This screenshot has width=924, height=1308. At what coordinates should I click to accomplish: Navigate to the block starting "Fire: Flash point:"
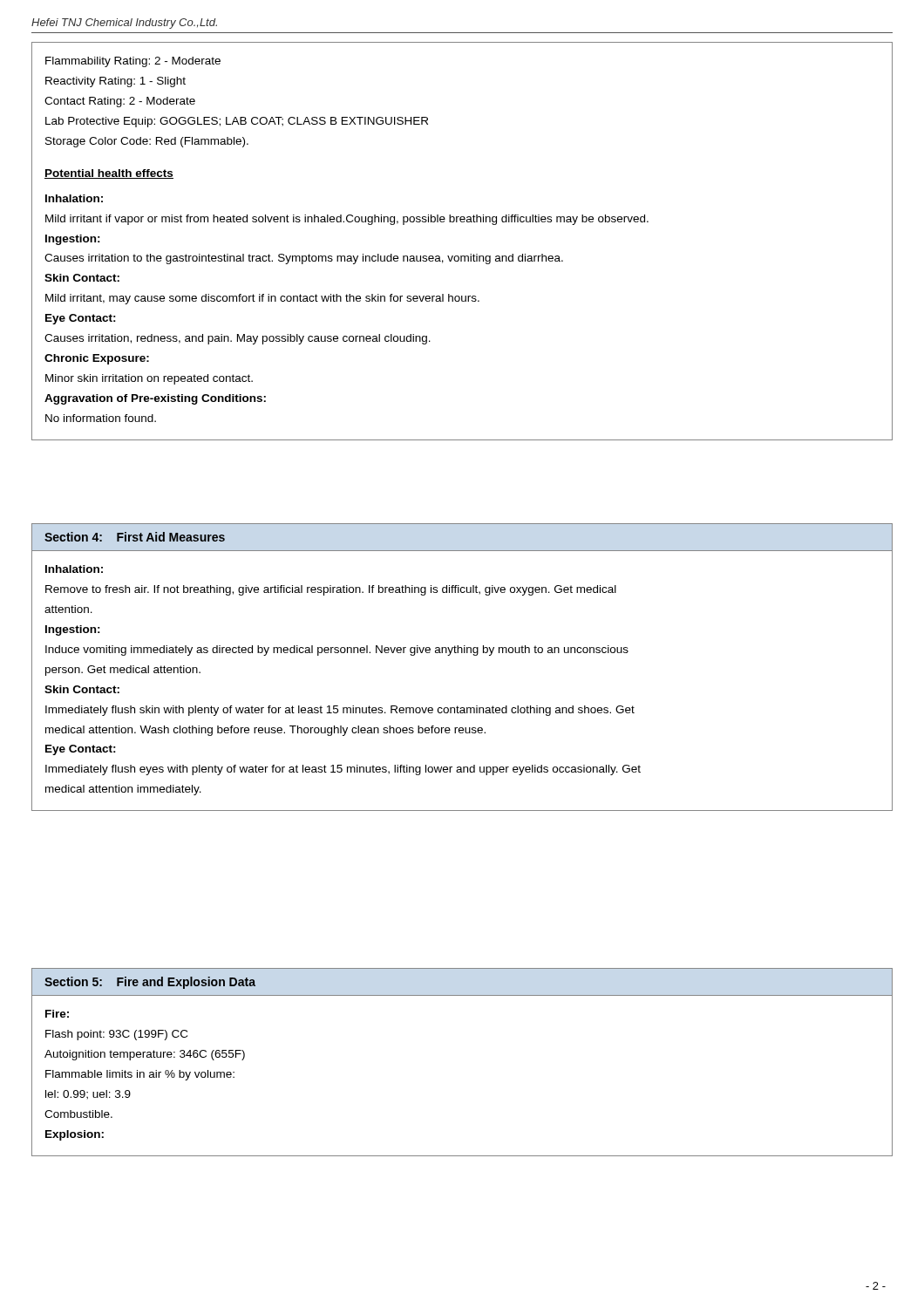[57, 1014]
